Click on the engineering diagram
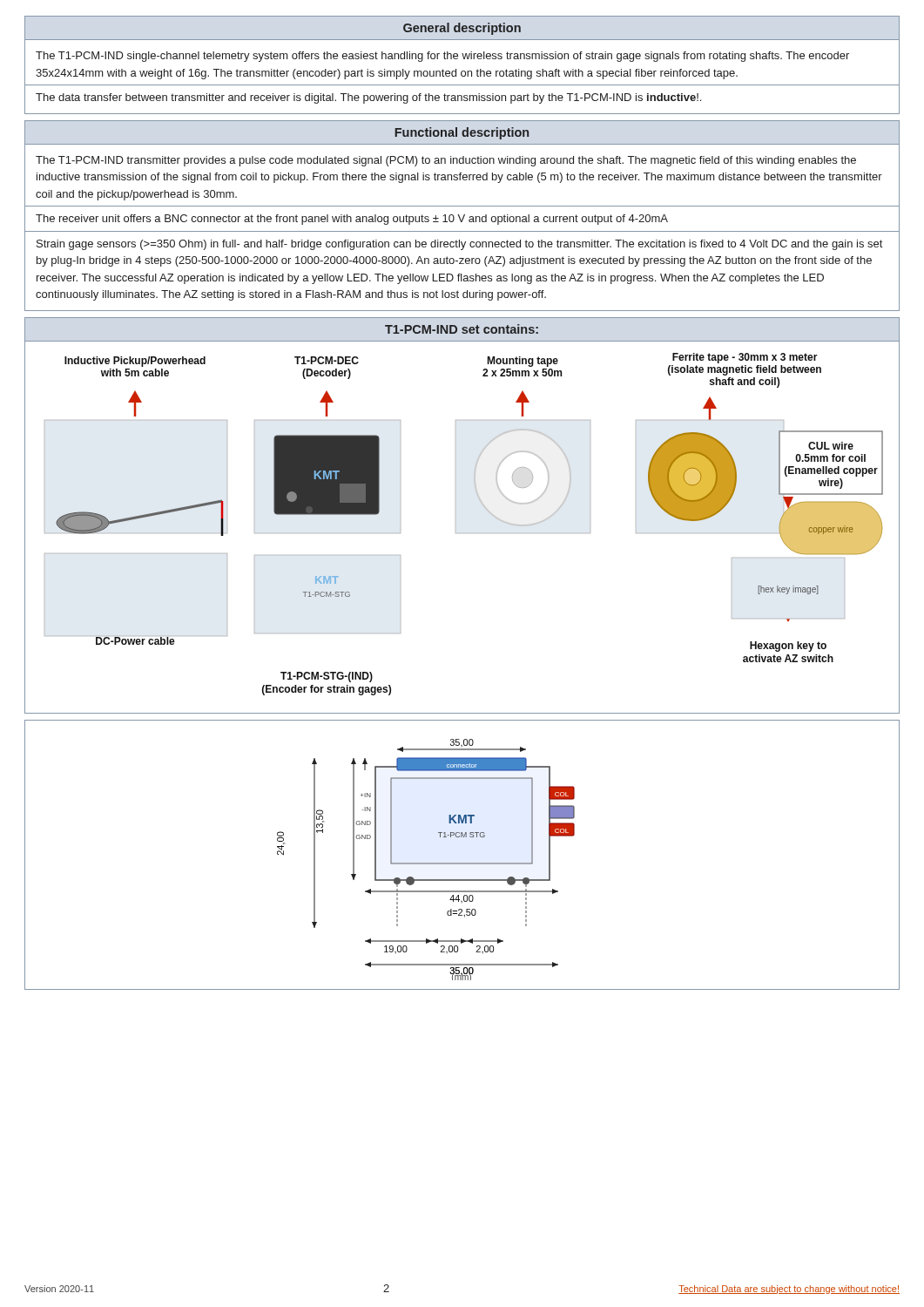 (x=462, y=854)
